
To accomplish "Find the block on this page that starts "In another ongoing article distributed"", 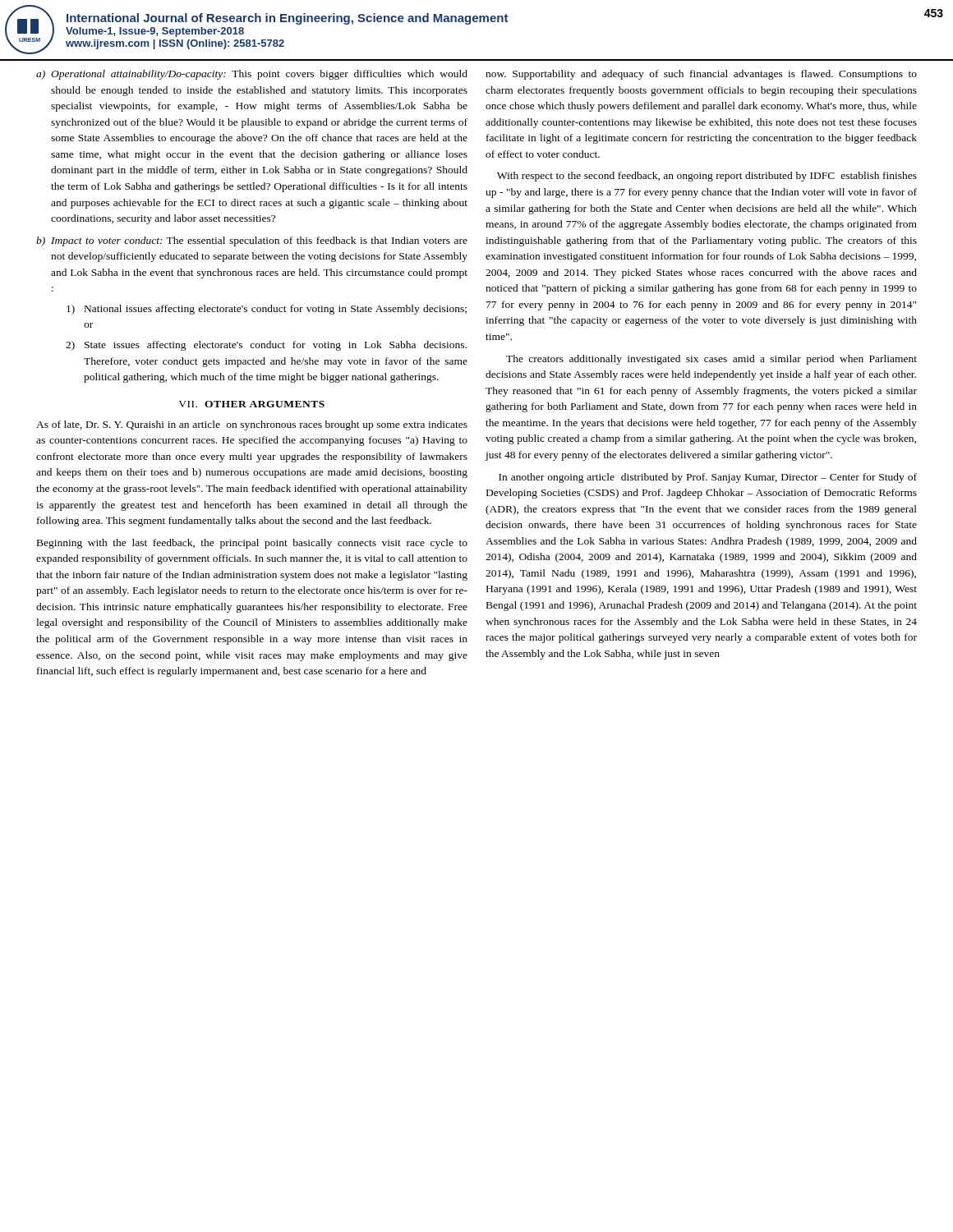I will coord(701,565).
